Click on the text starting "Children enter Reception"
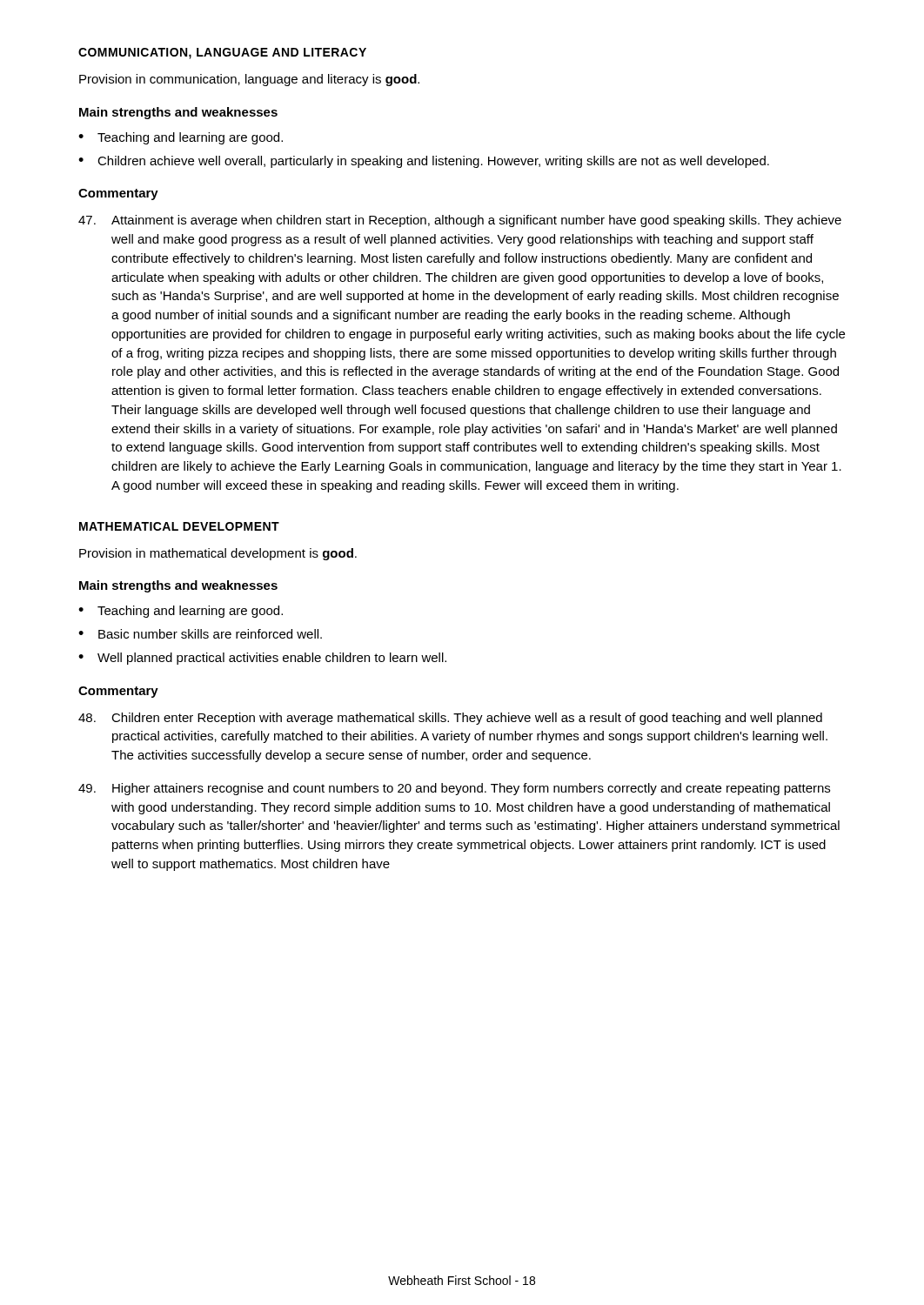 [462, 736]
